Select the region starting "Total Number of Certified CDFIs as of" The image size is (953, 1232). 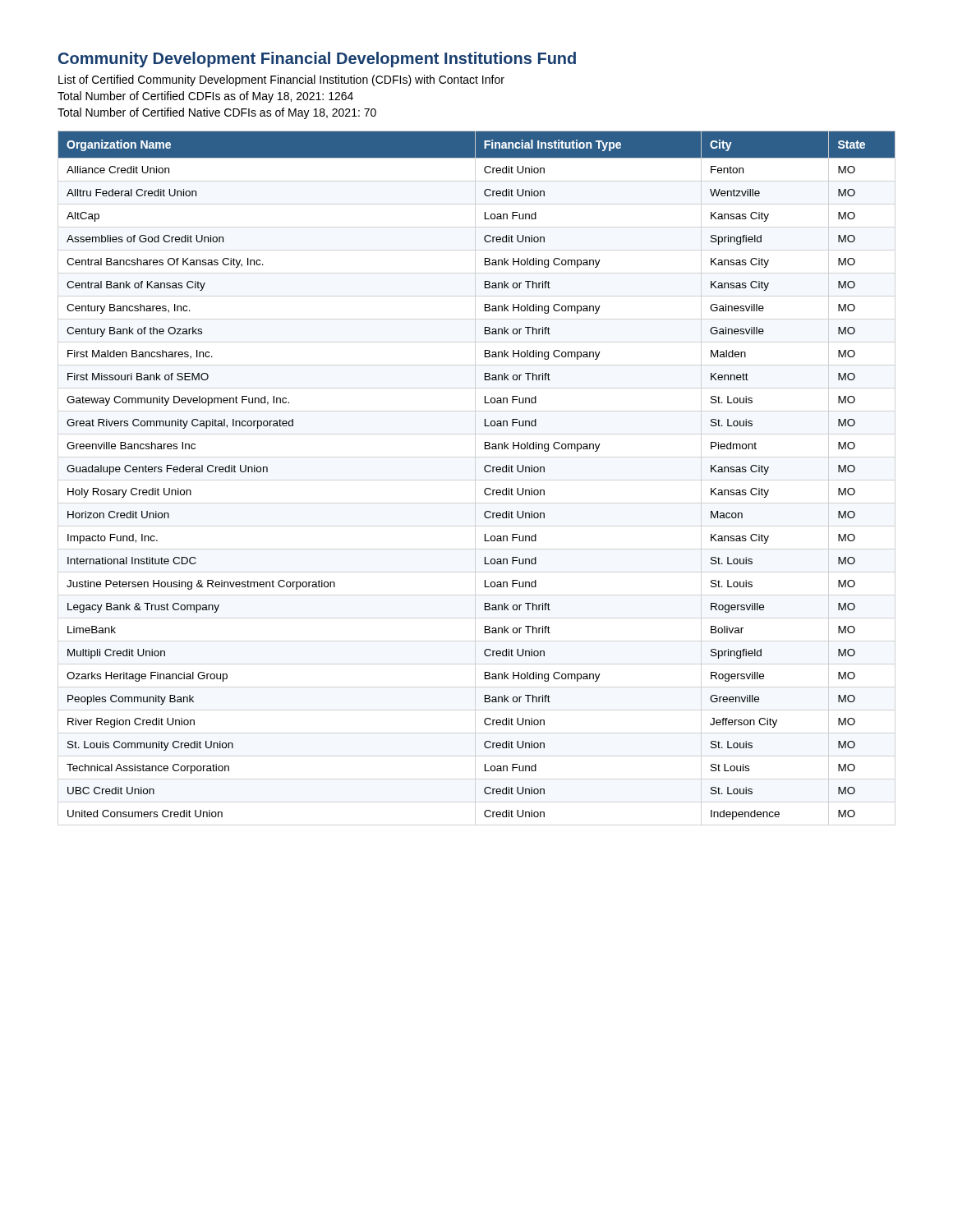pos(205,96)
